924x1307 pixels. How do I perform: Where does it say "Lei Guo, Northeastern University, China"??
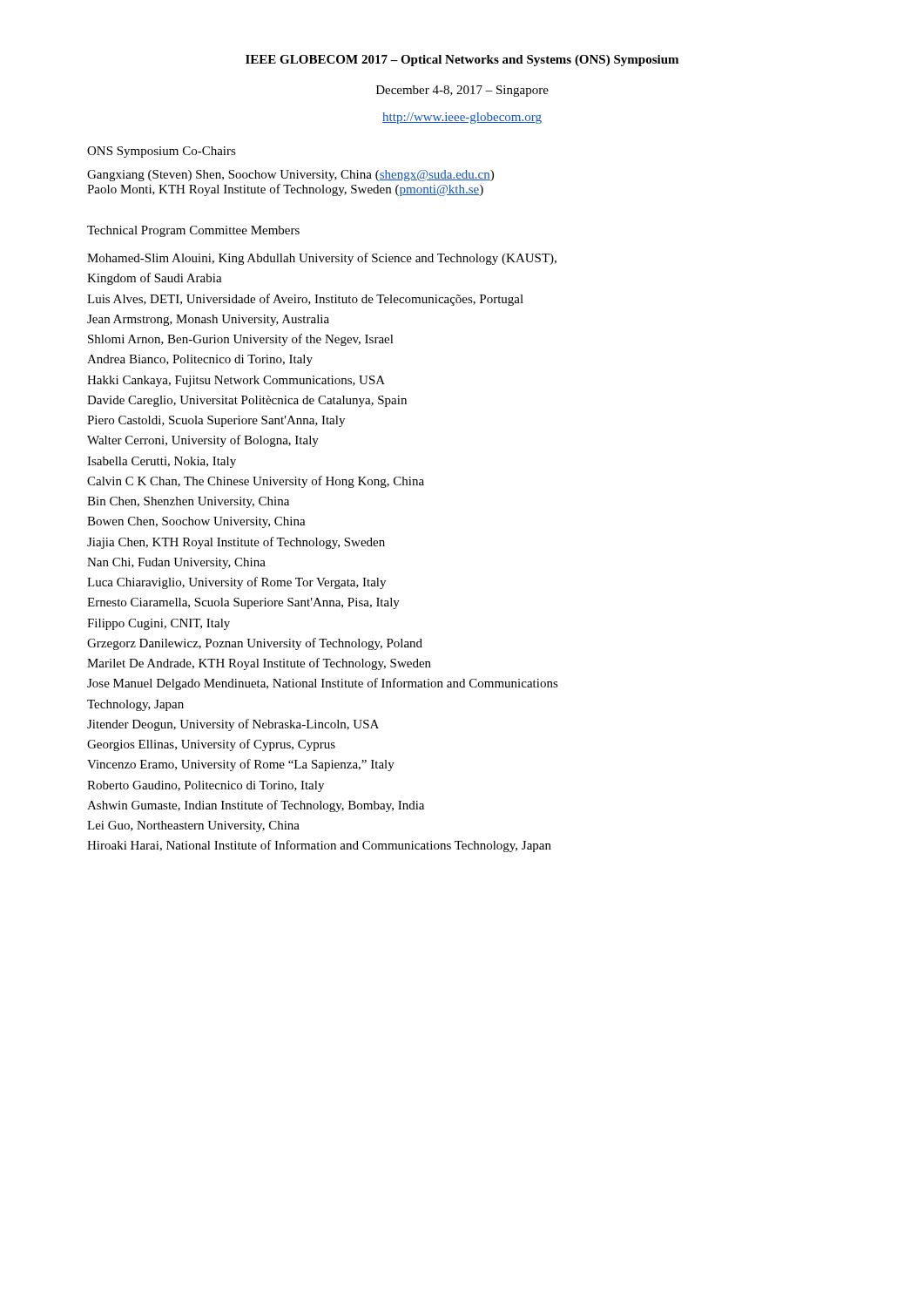193,826
